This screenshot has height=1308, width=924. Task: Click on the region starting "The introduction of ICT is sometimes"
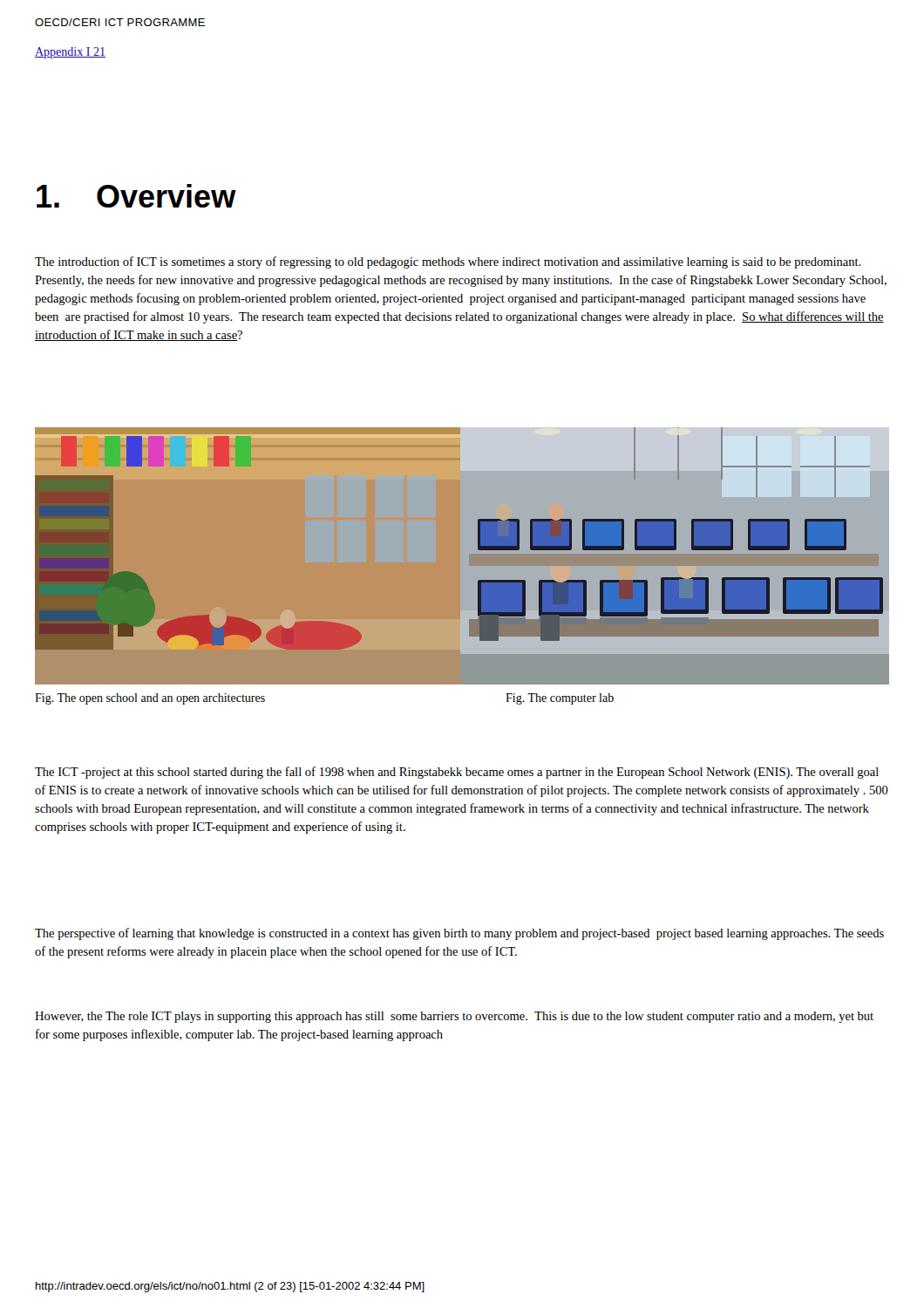tap(461, 298)
